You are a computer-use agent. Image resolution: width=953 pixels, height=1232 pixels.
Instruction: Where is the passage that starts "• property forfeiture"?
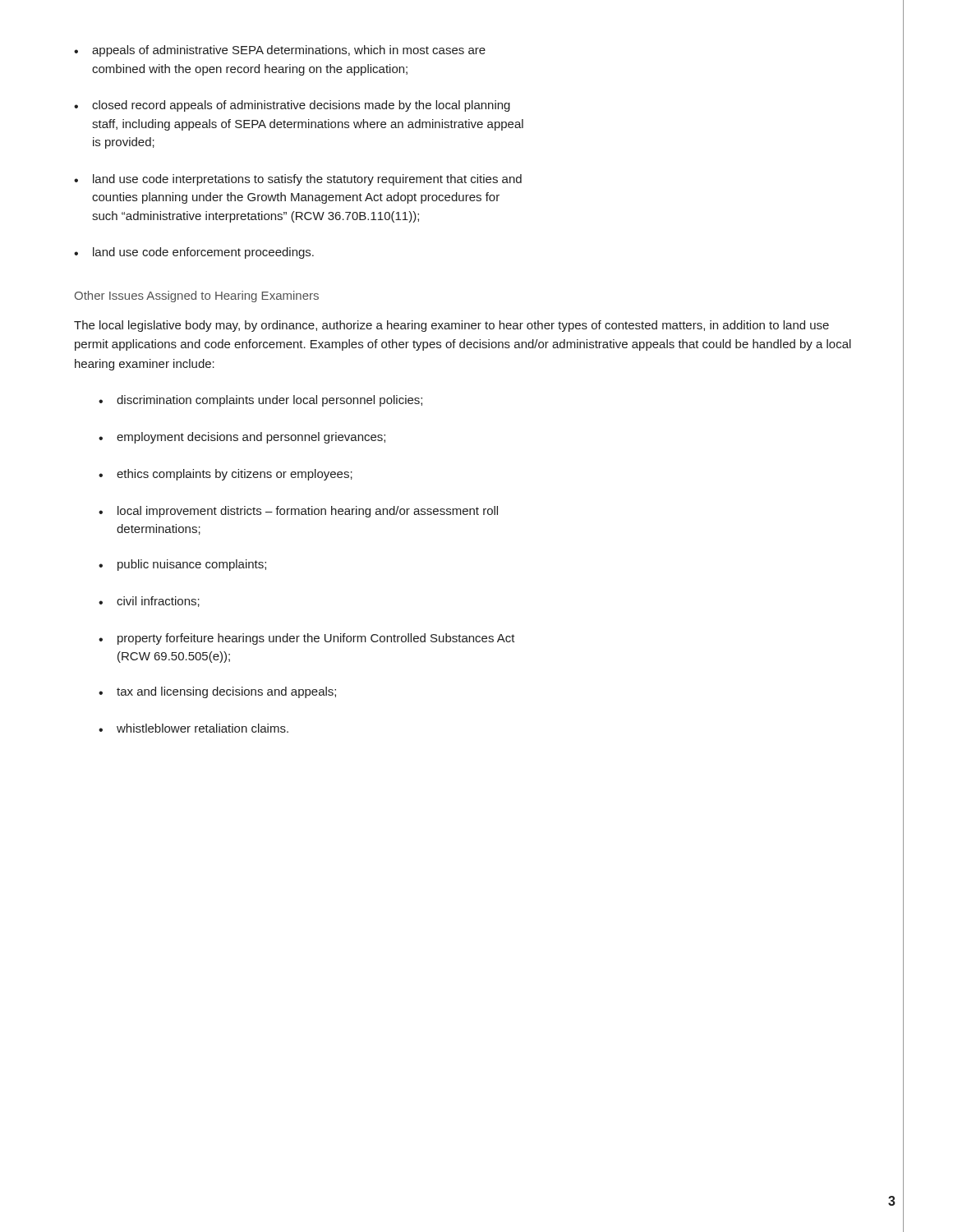(307, 647)
